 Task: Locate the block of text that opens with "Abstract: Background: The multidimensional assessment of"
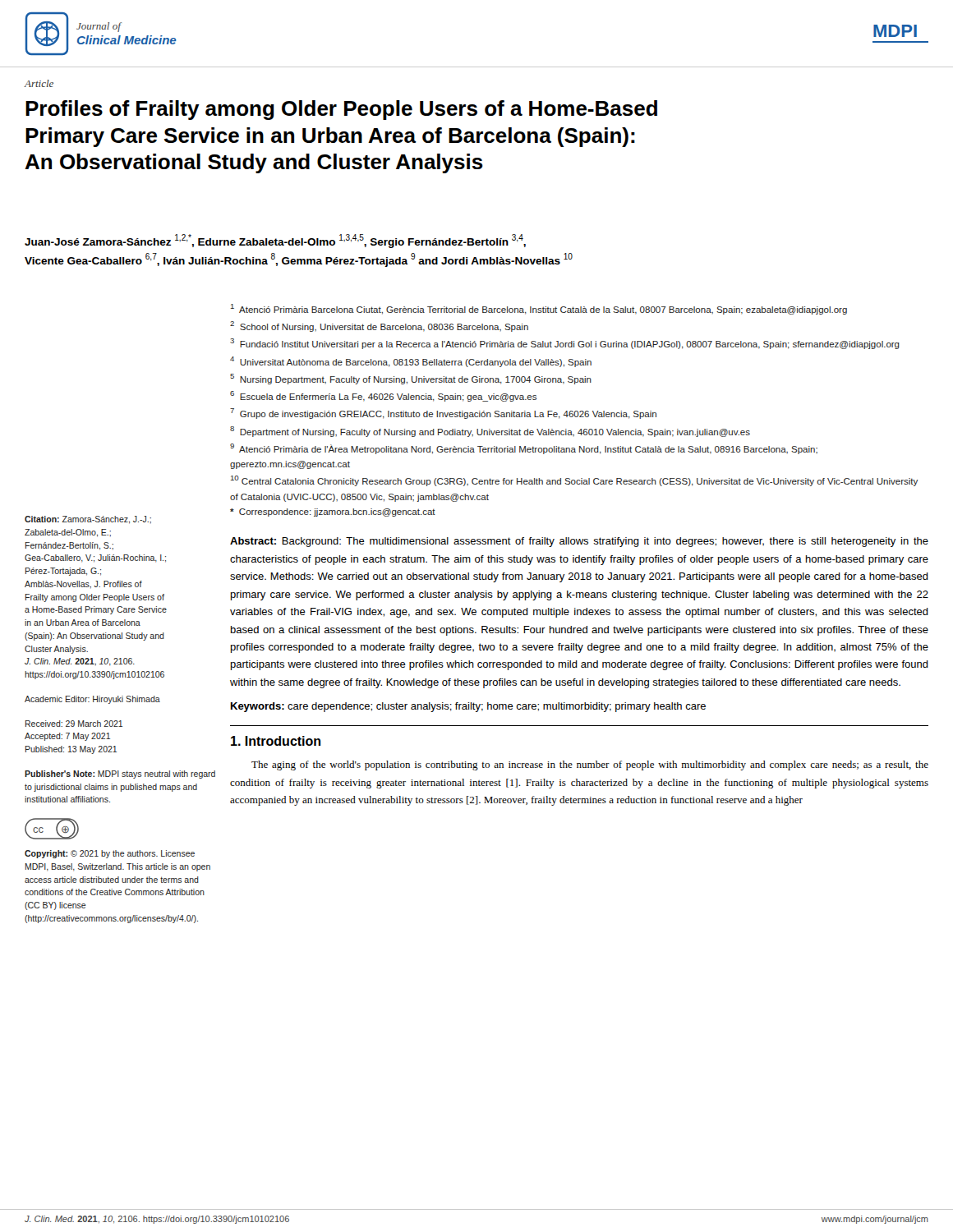[x=579, y=612]
